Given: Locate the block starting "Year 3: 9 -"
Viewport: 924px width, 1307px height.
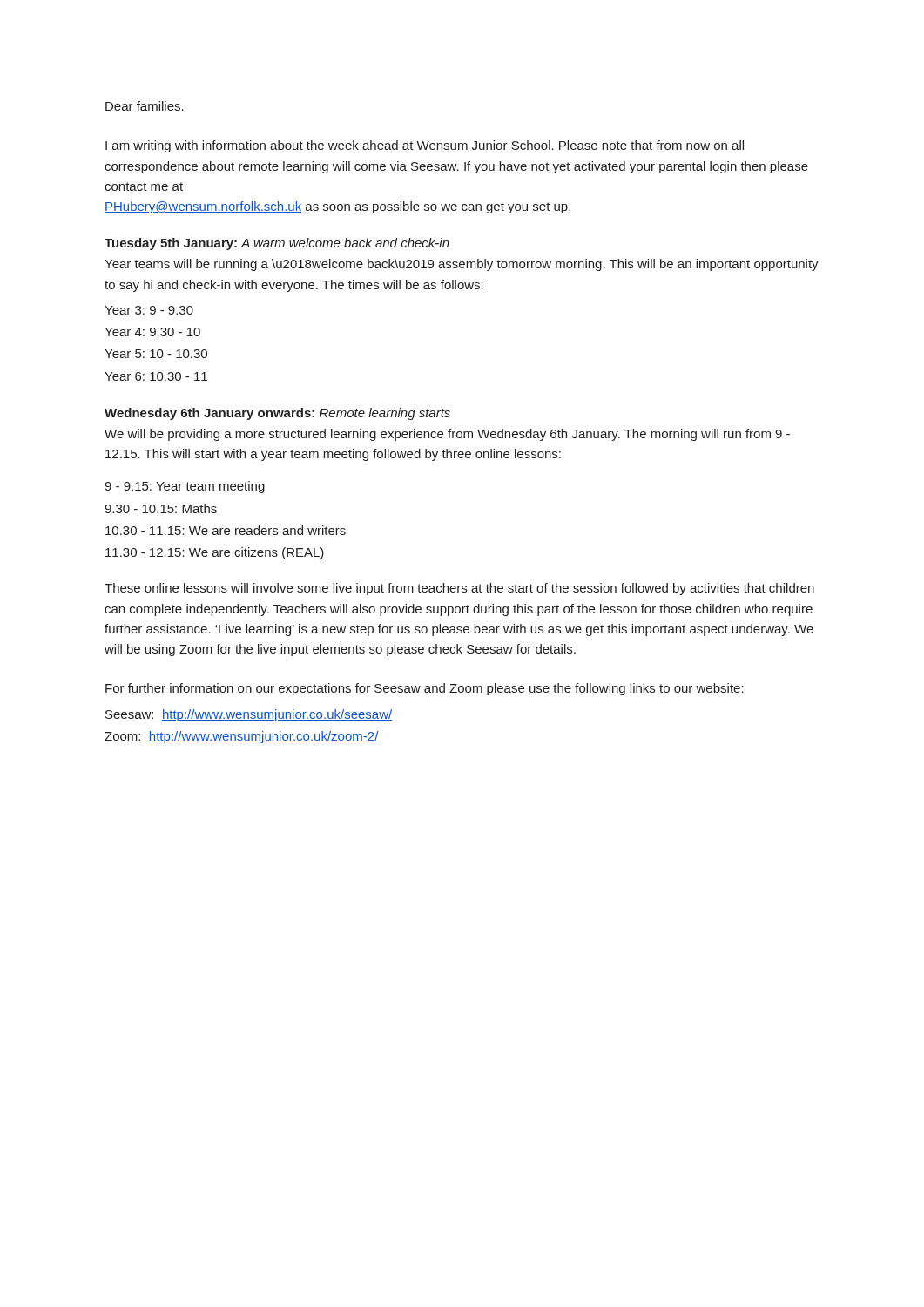Looking at the screenshot, I should click(149, 310).
